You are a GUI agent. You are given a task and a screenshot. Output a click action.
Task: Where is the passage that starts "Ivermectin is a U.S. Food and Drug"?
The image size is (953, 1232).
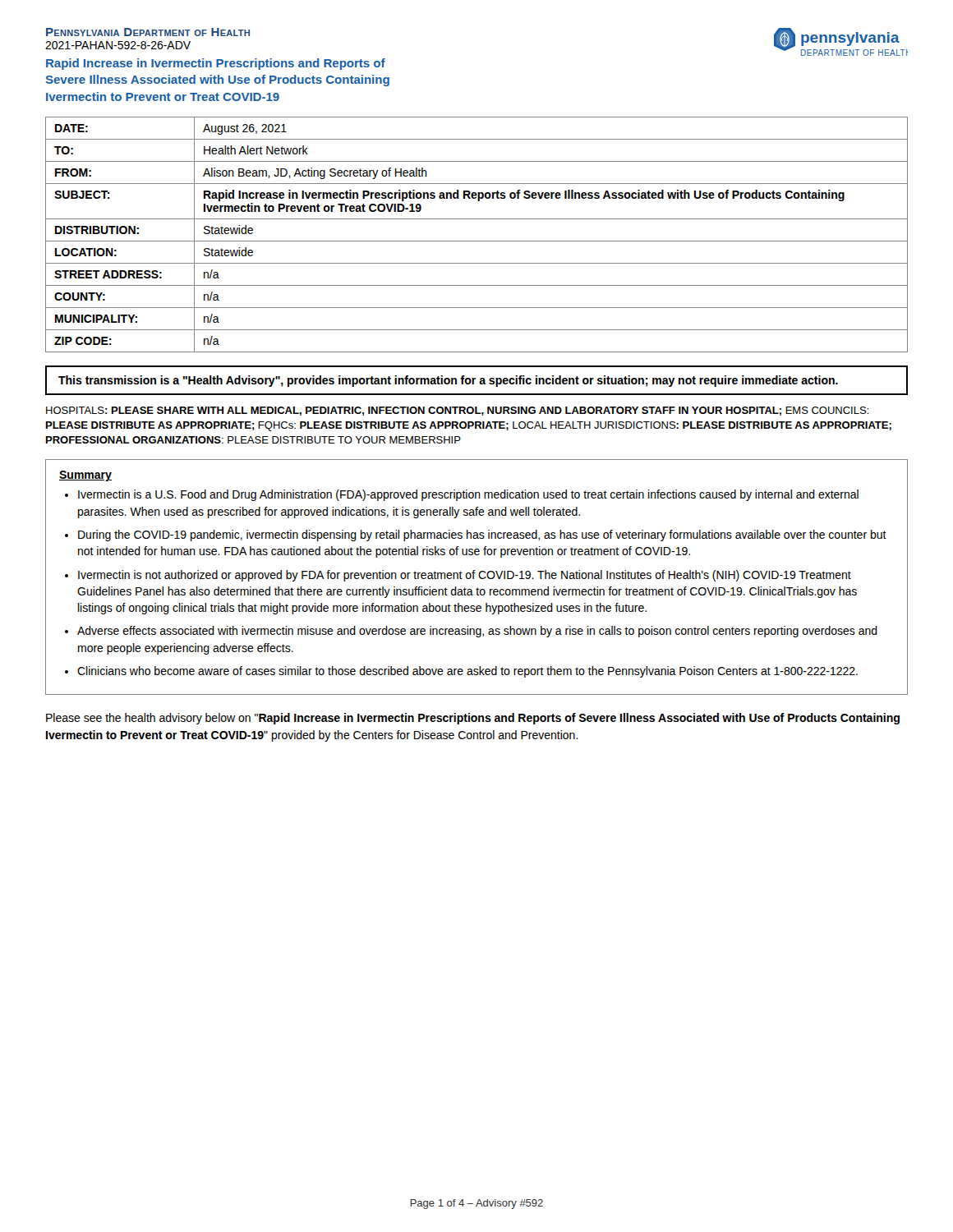[x=468, y=503]
